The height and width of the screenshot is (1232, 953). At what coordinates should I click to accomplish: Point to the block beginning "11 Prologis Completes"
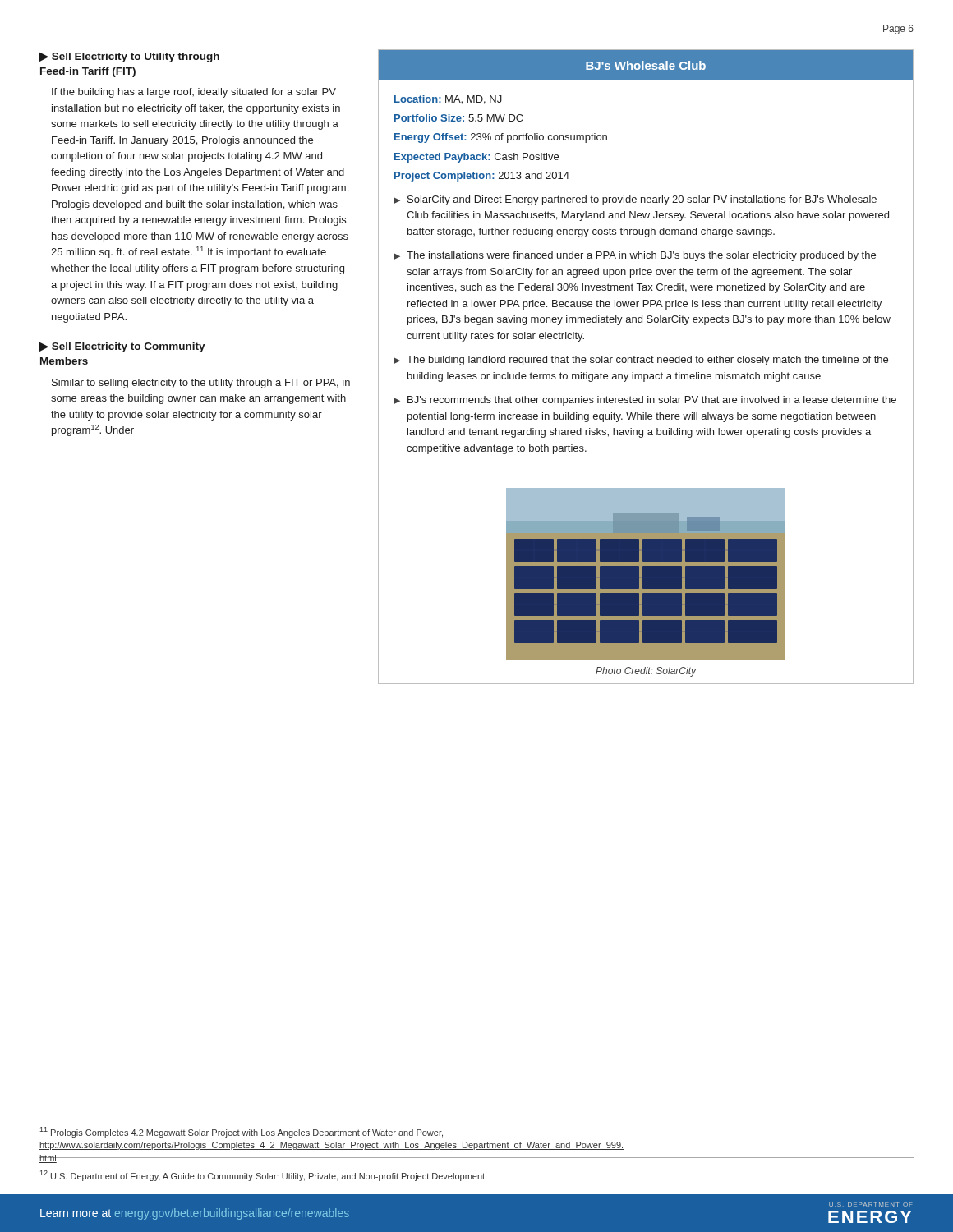tap(332, 1144)
